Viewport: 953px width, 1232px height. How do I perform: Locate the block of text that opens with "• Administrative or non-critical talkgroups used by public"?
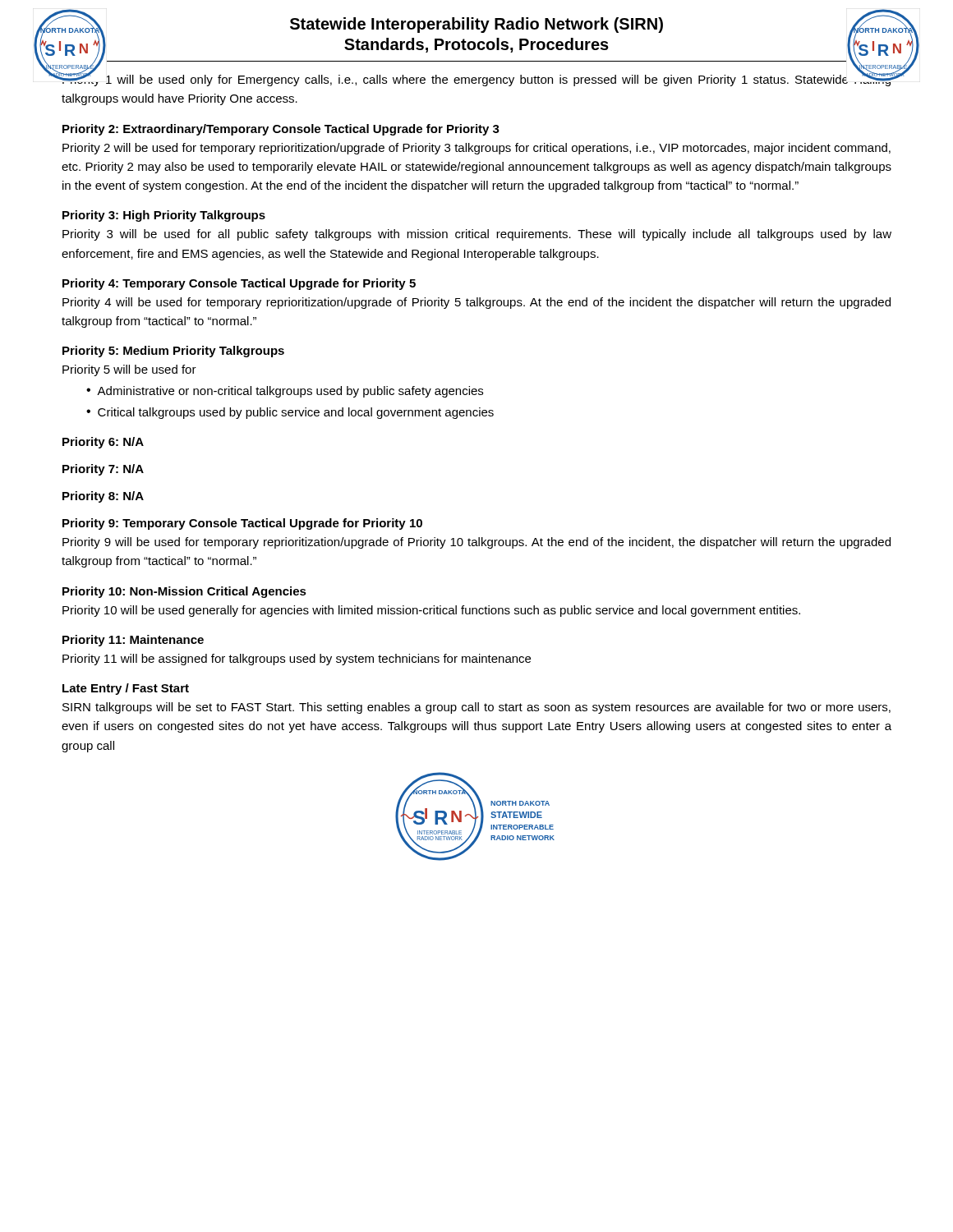285,390
